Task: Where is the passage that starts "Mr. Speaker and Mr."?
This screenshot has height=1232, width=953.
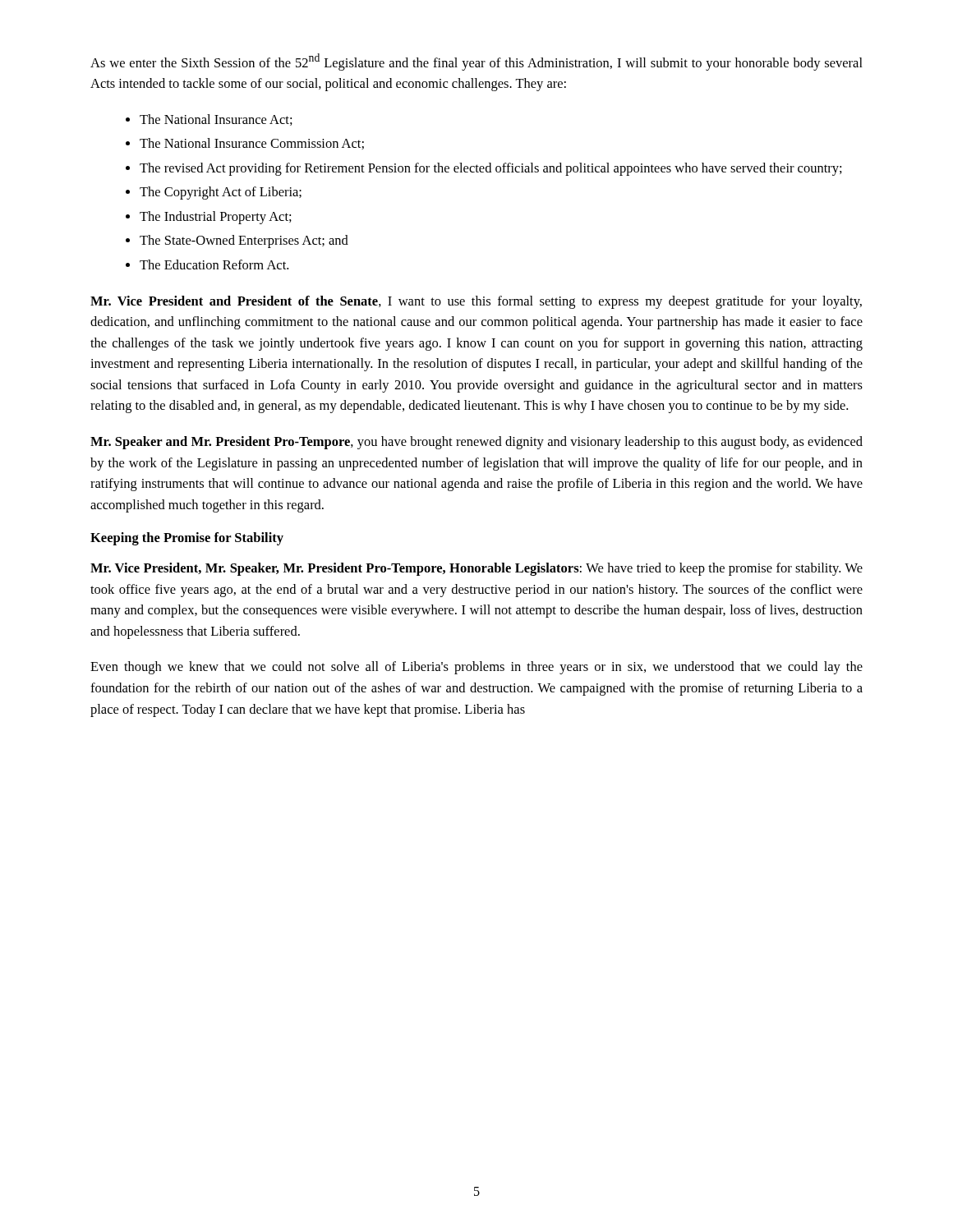Action: click(x=476, y=473)
